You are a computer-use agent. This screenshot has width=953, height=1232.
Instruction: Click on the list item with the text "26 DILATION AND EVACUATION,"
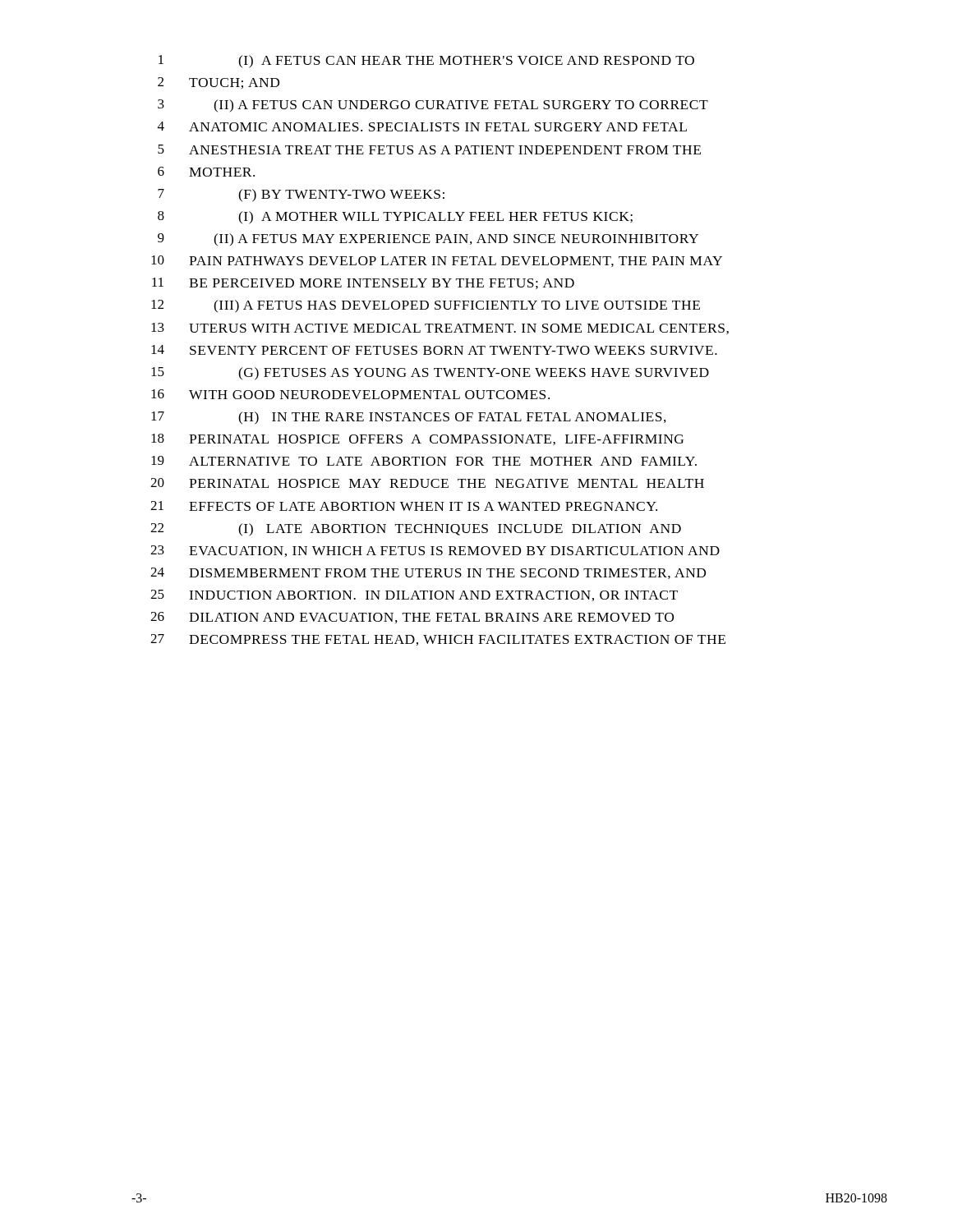tap(509, 617)
